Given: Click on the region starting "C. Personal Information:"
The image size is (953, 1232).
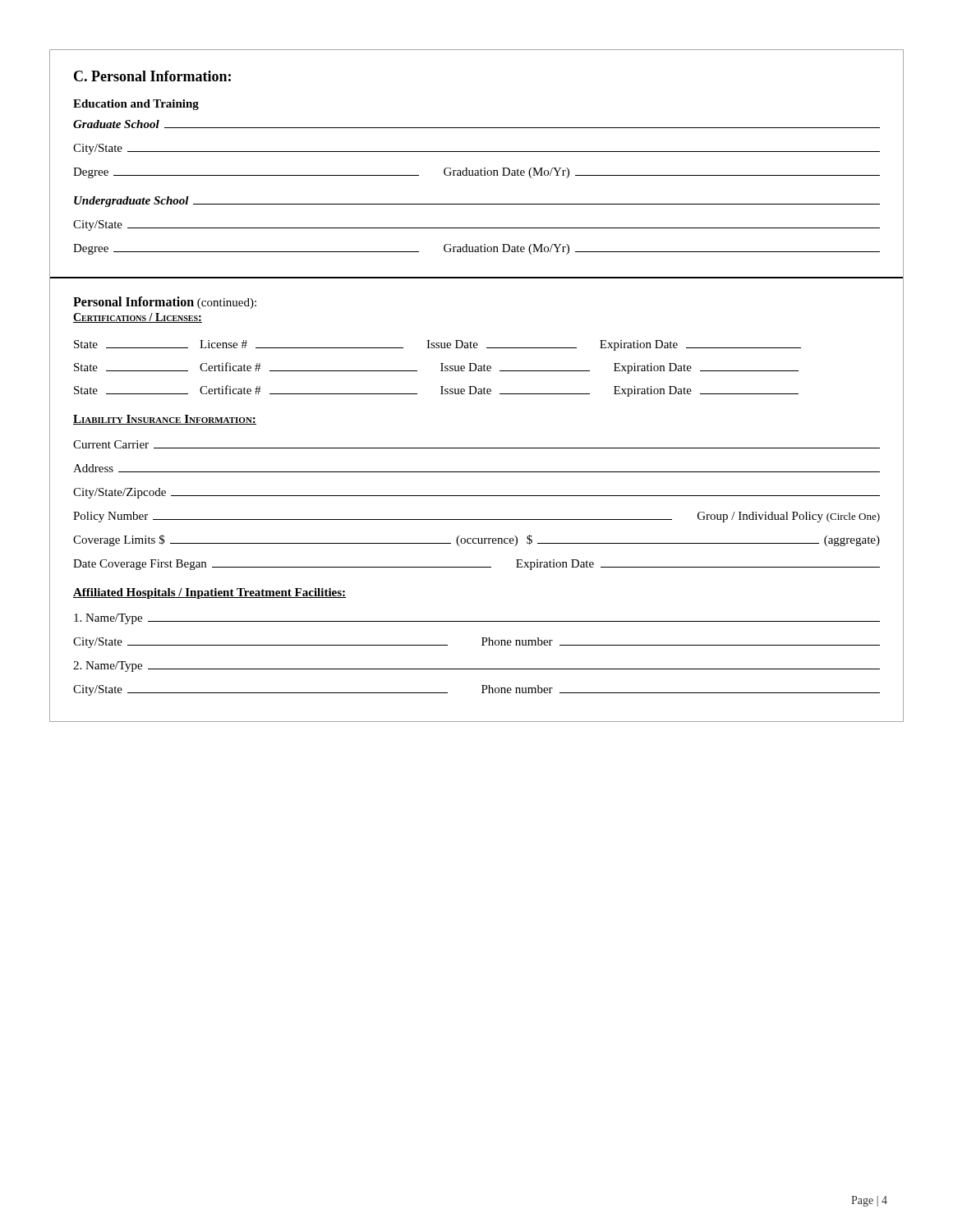Looking at the screenshot, I should tap(153, 76).
